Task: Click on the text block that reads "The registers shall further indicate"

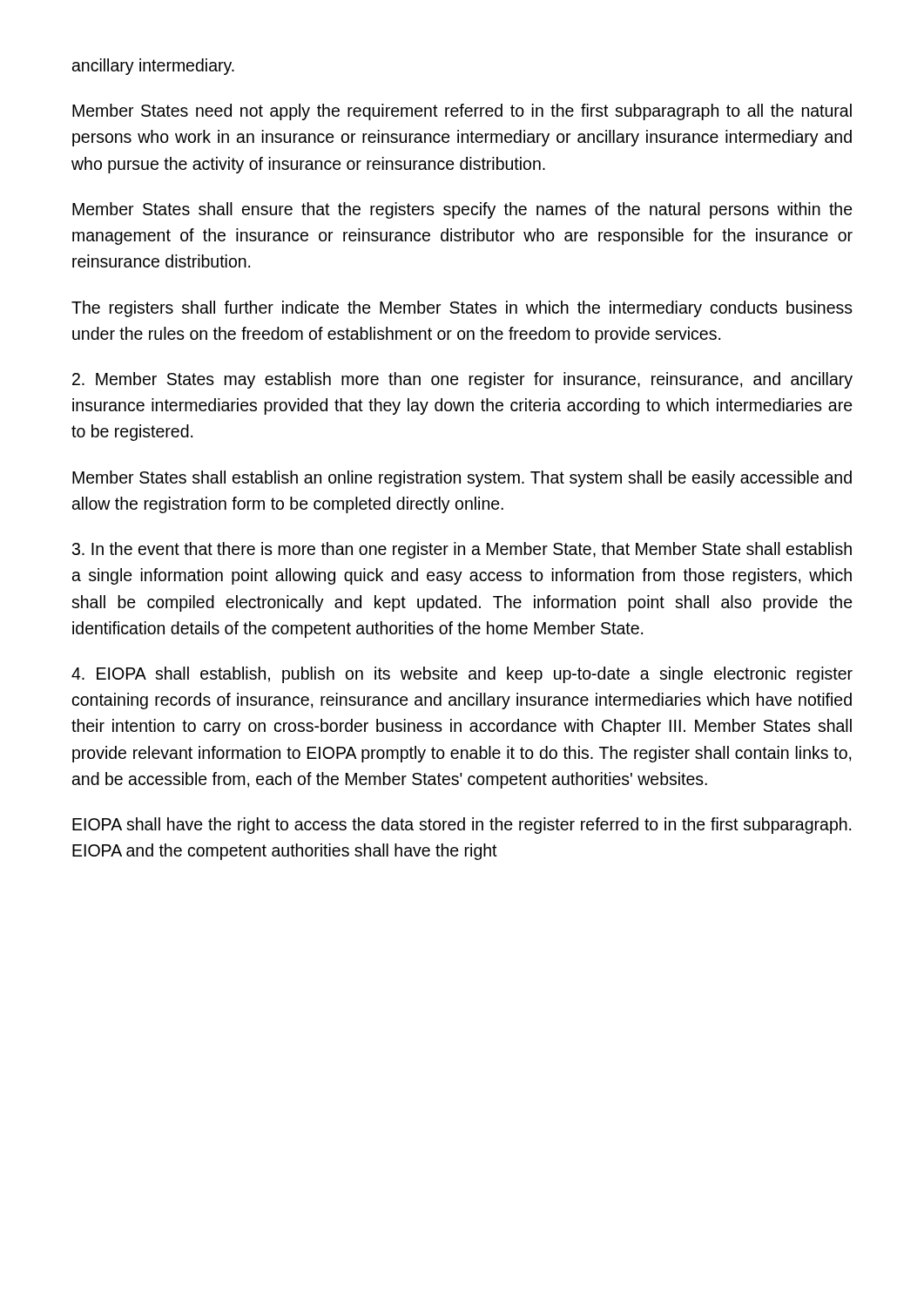Action: 462,320
